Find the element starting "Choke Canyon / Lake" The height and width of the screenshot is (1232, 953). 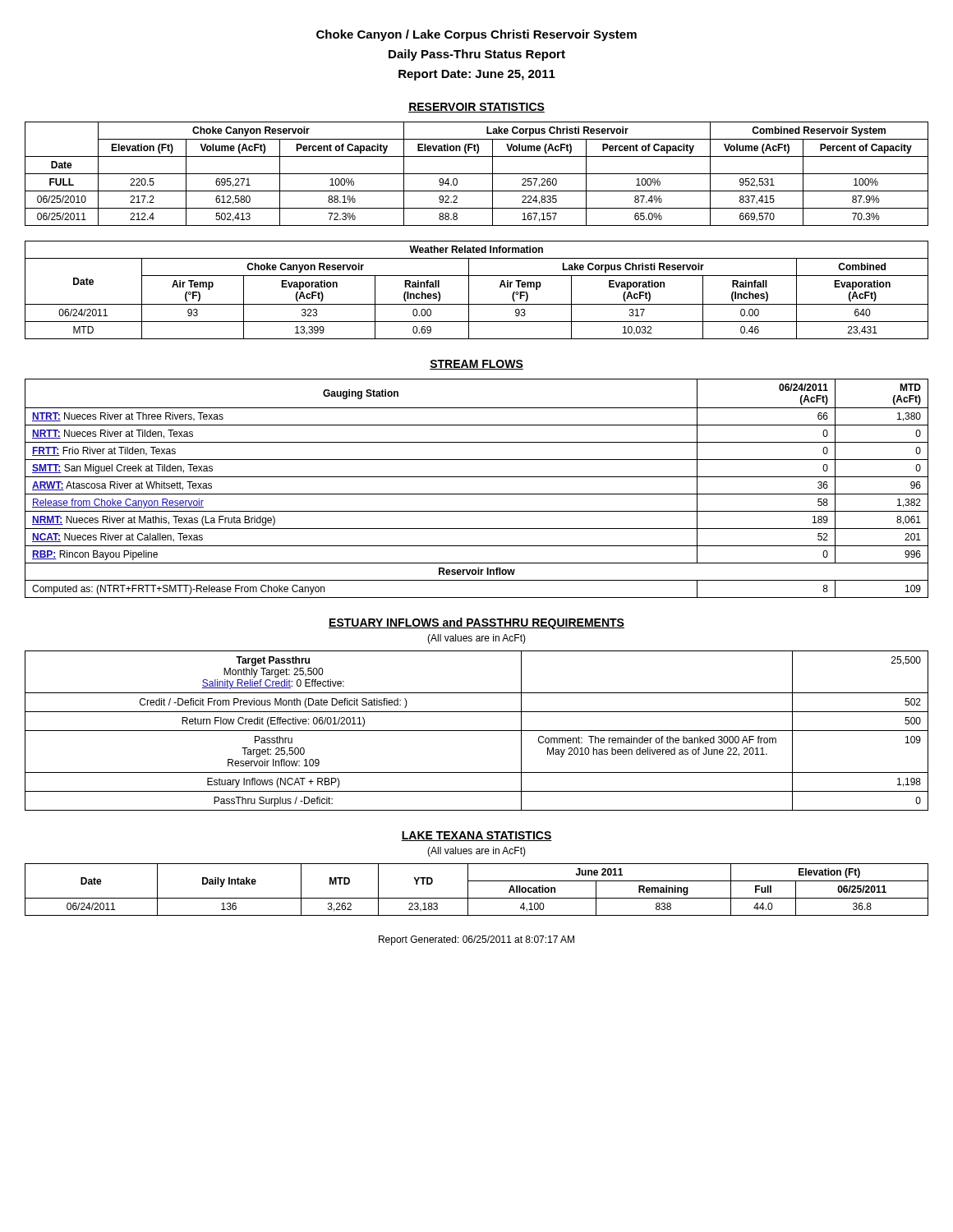(x=476, y=54)
